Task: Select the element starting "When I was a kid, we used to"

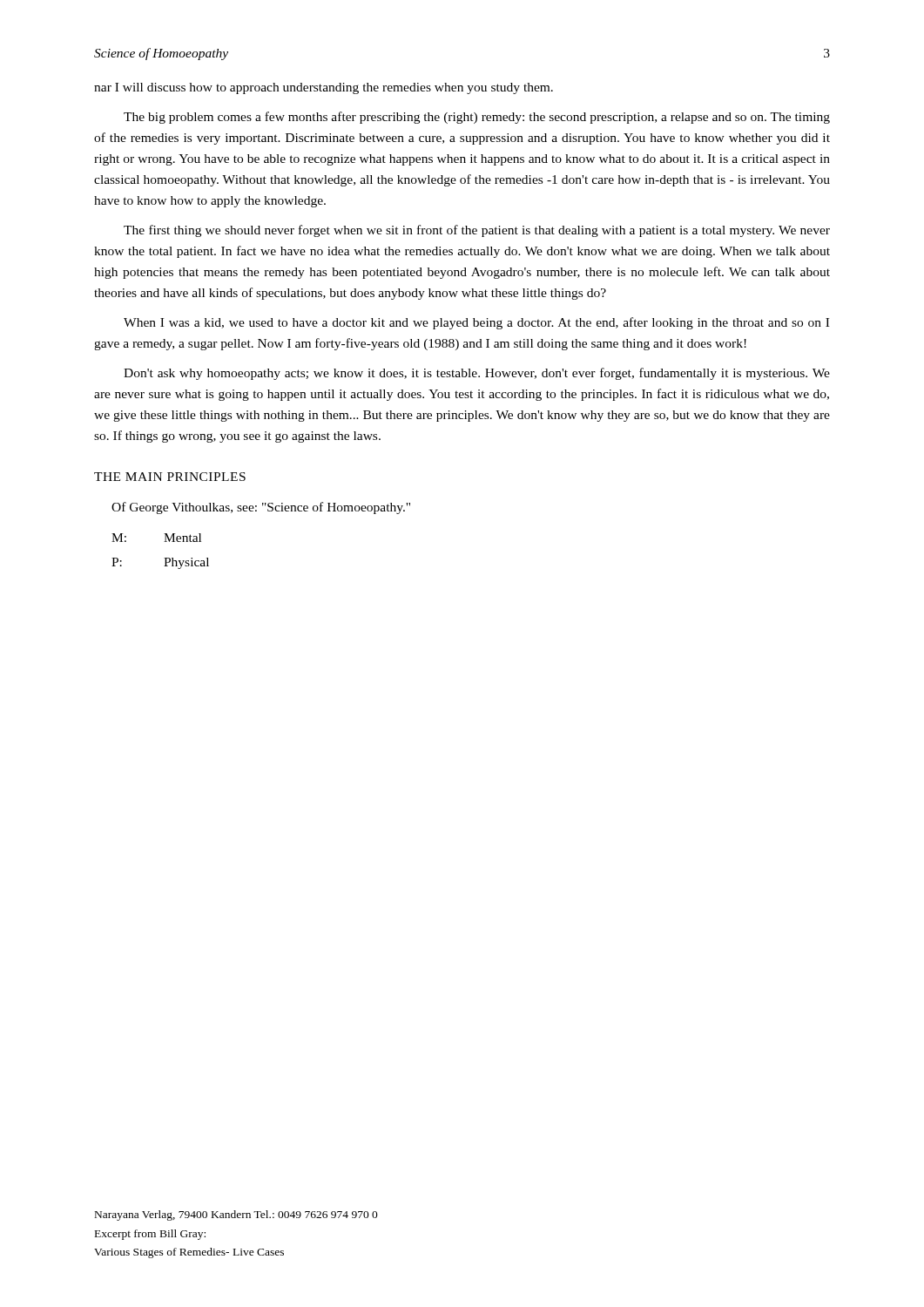Action: click(x=462, y=333)
